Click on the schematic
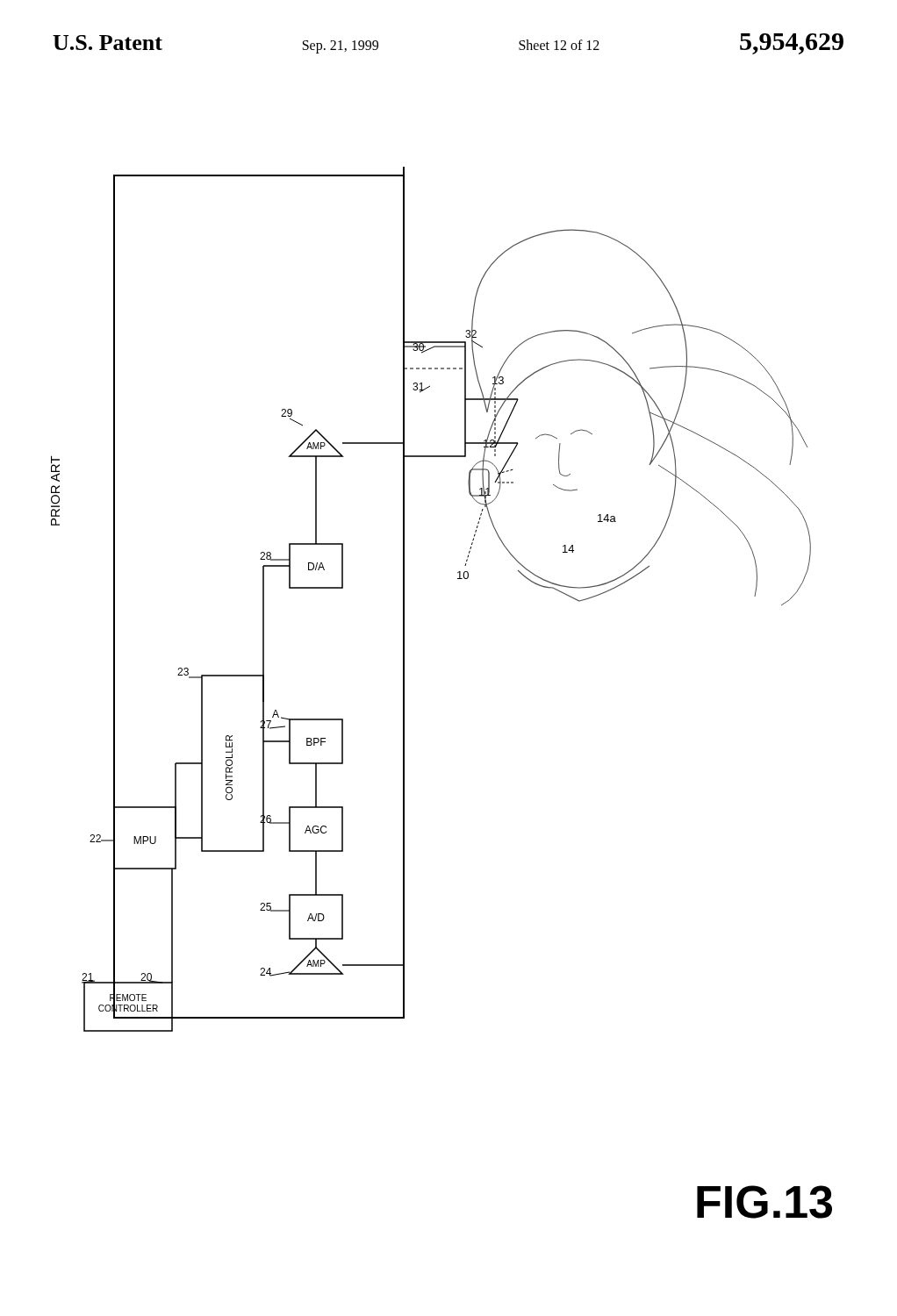This screenshot has height=1316, width=897. (x=448, y=662)
